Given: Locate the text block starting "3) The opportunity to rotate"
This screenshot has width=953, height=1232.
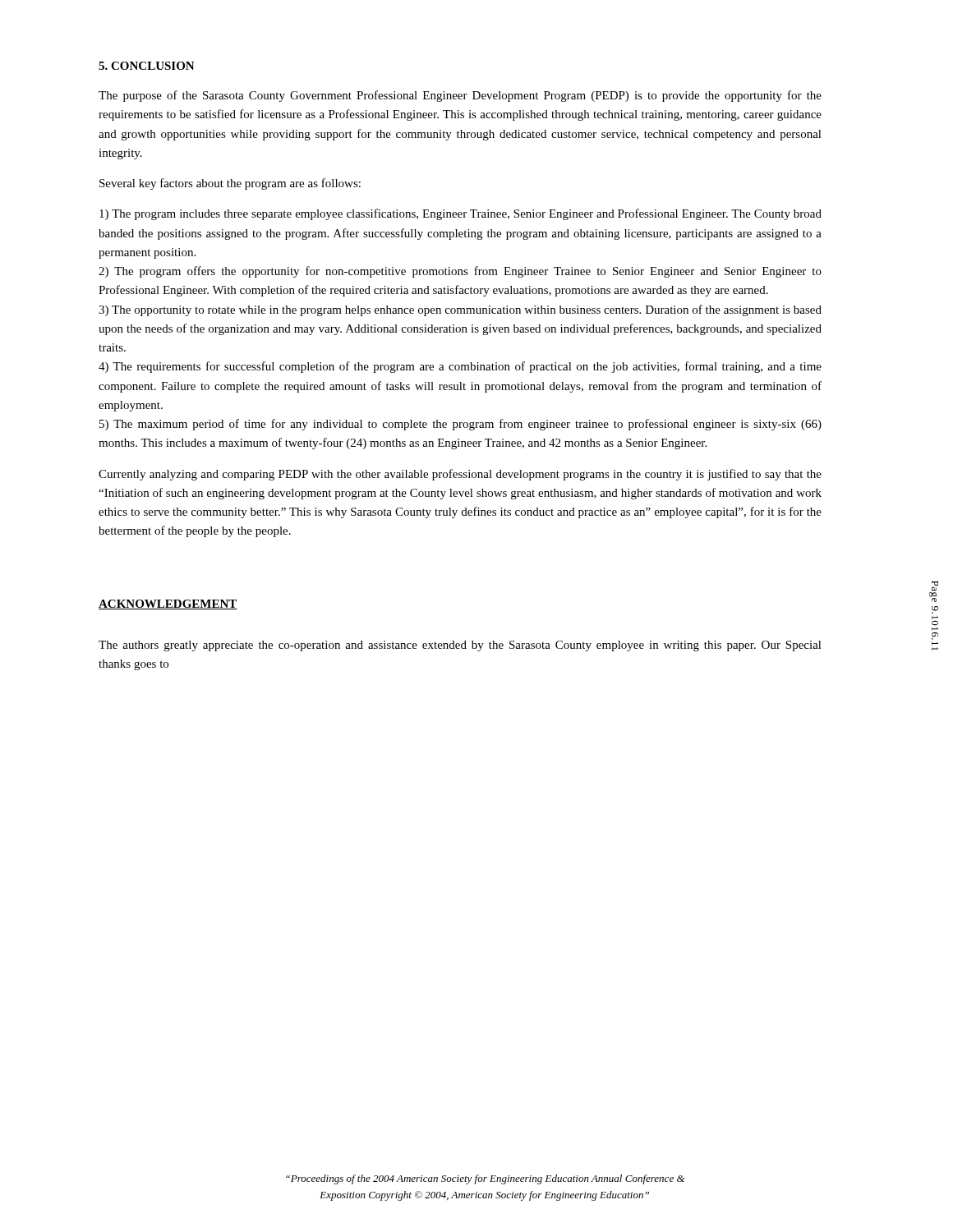Looking at the screenshot, I should click(x=460, y=328).
